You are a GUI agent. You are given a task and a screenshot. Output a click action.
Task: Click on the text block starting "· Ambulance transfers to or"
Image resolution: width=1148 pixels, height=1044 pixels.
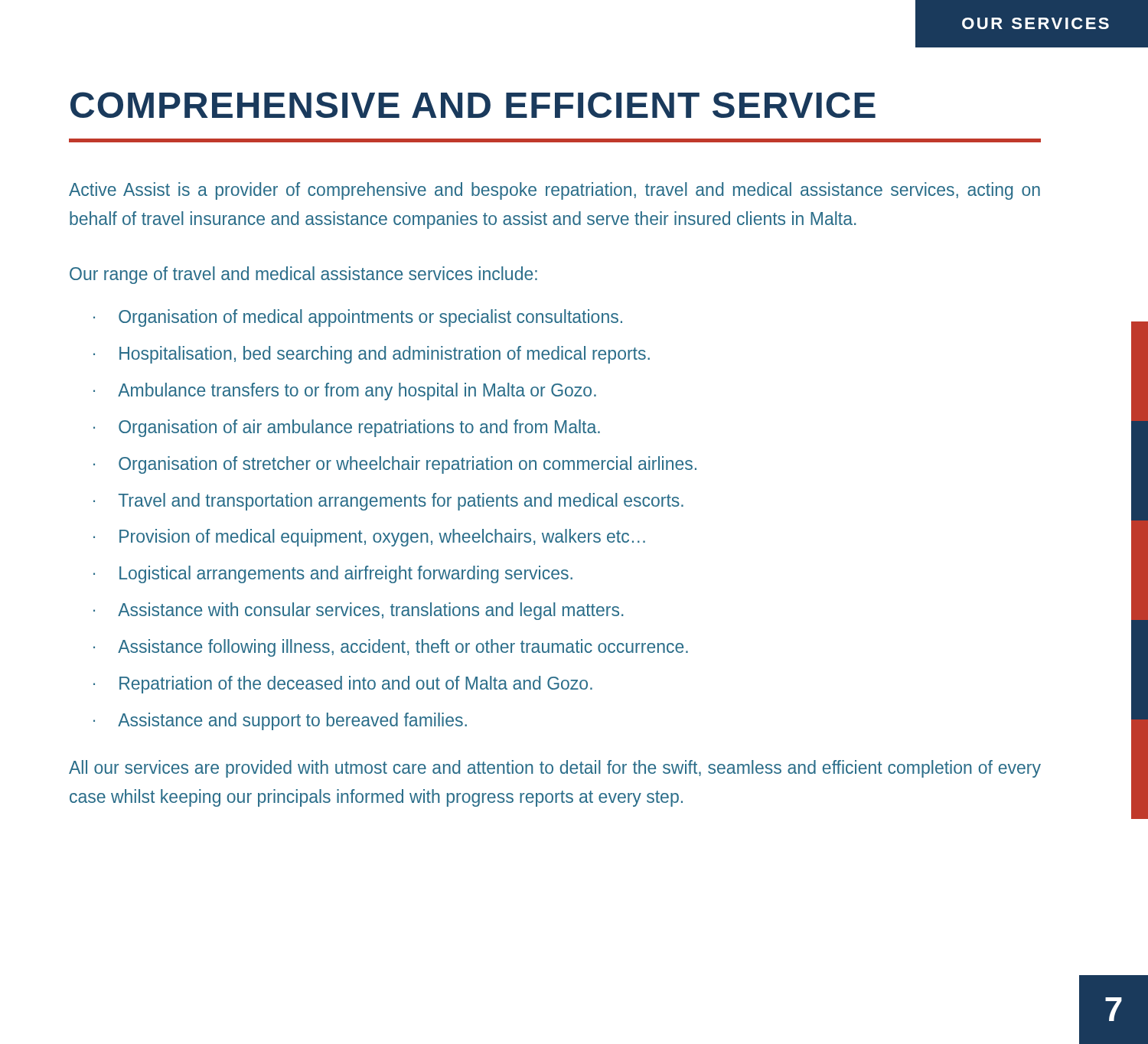(345, 391)
